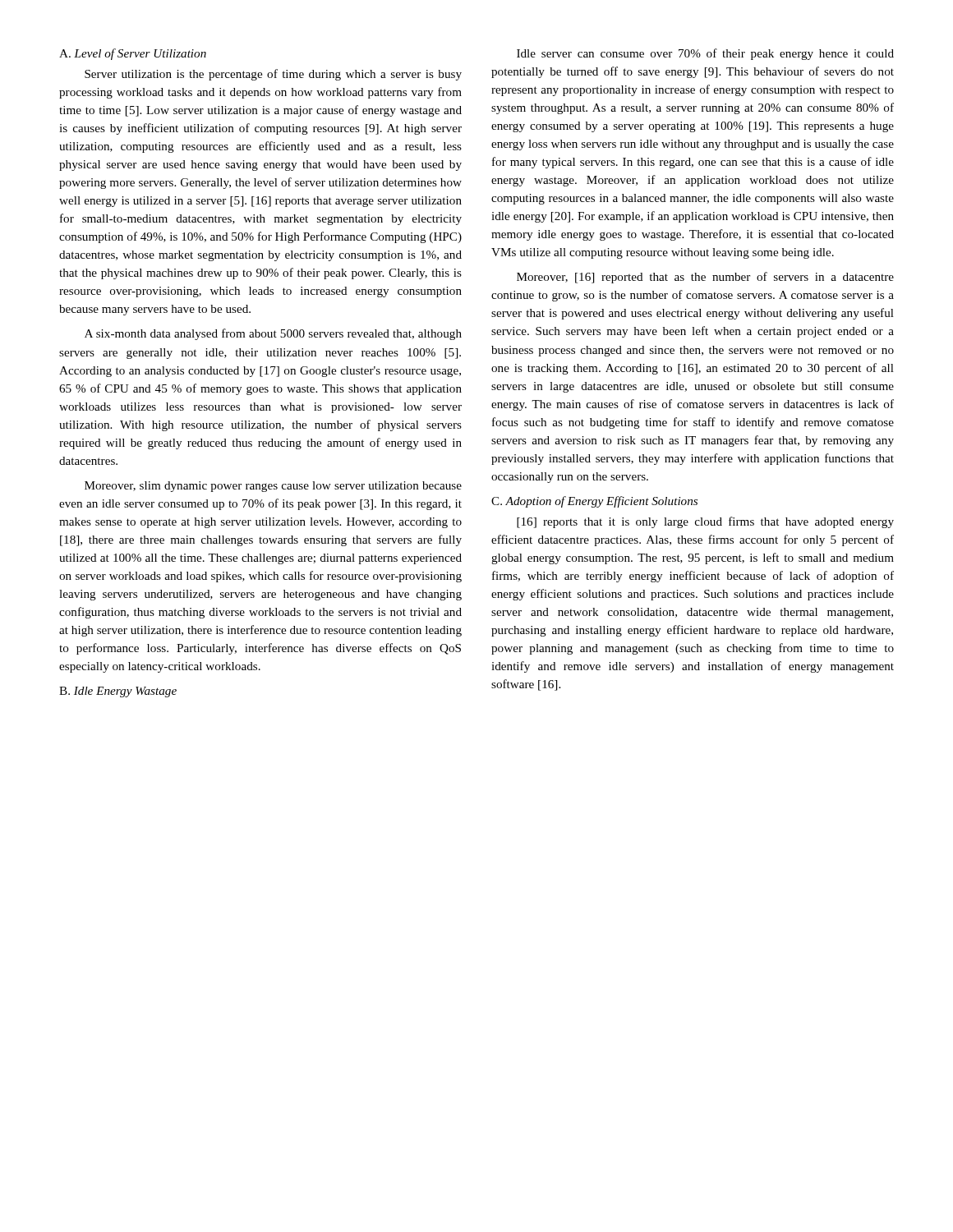Click on the element starting "Moreover, [16] reported that as the"
This screenshot has height=1232, width=953.
coord(693,377)
